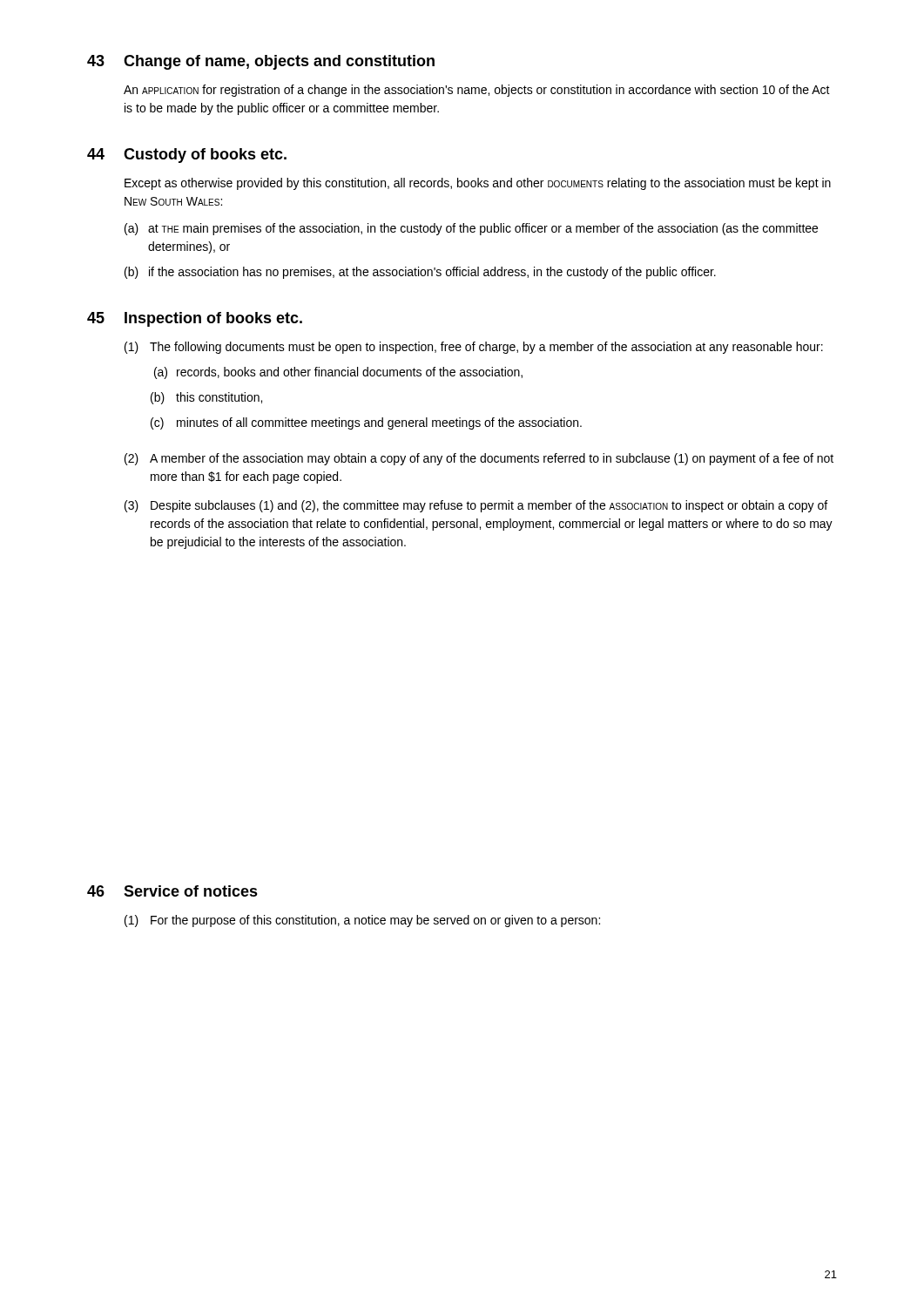Click on the text starting "44 Custody of books etc."
This screenshot has width=924, height=1307.
point(187,155)
